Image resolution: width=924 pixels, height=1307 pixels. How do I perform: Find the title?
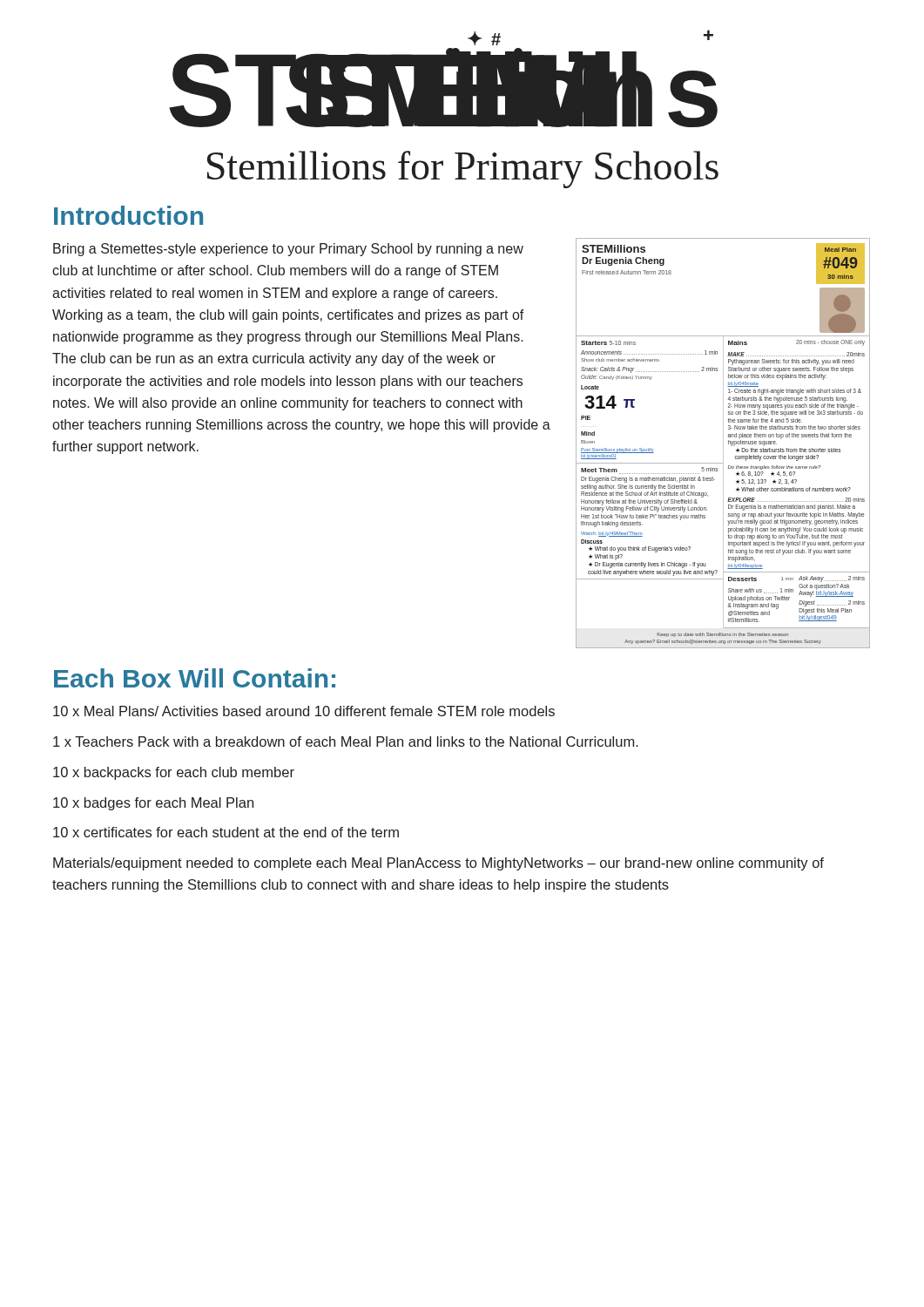pyautogui.click(x=462, y=166)
